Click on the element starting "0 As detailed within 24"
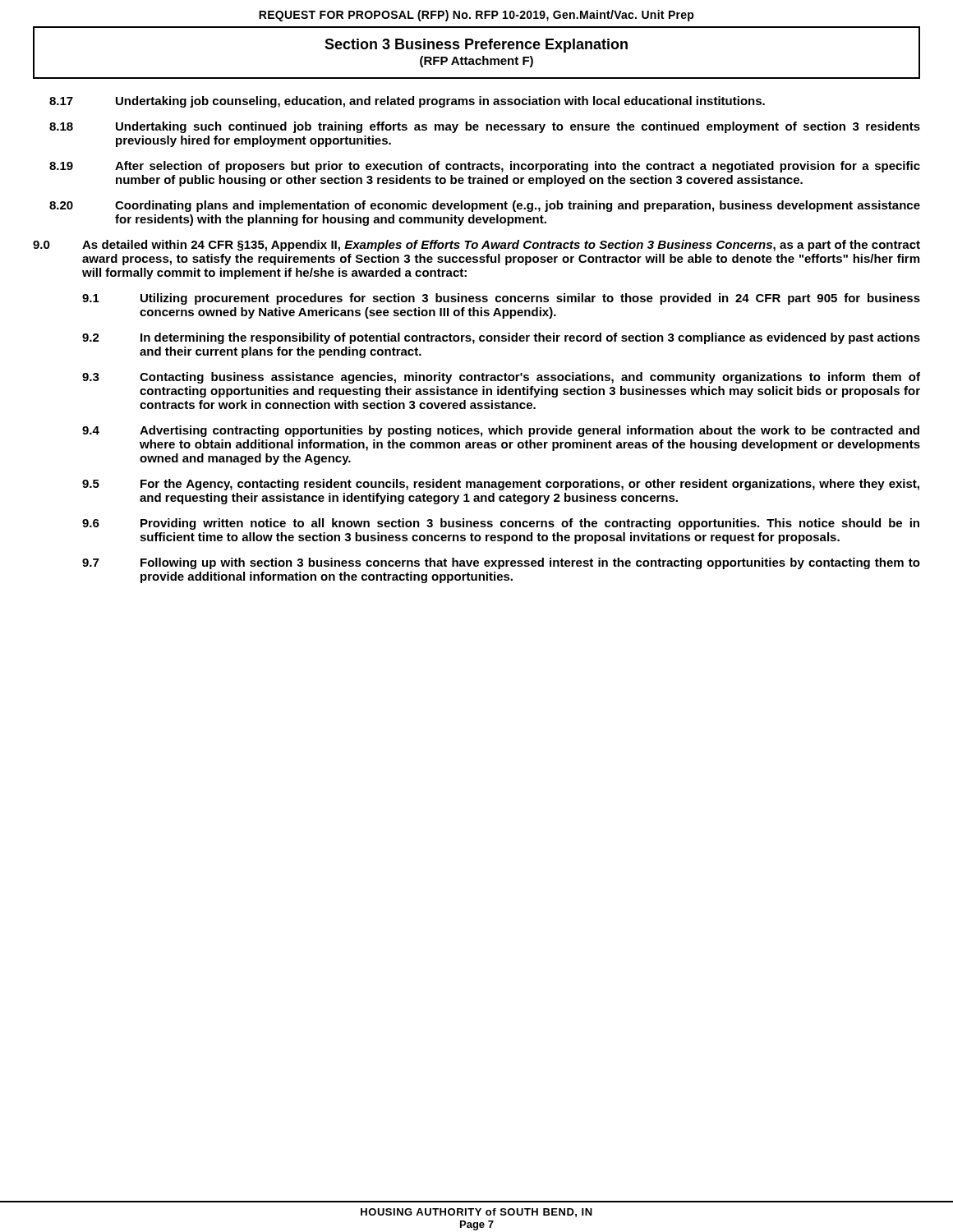This screenshot has width=953, height=1232. pyautogui.click(x=476, y=258)
